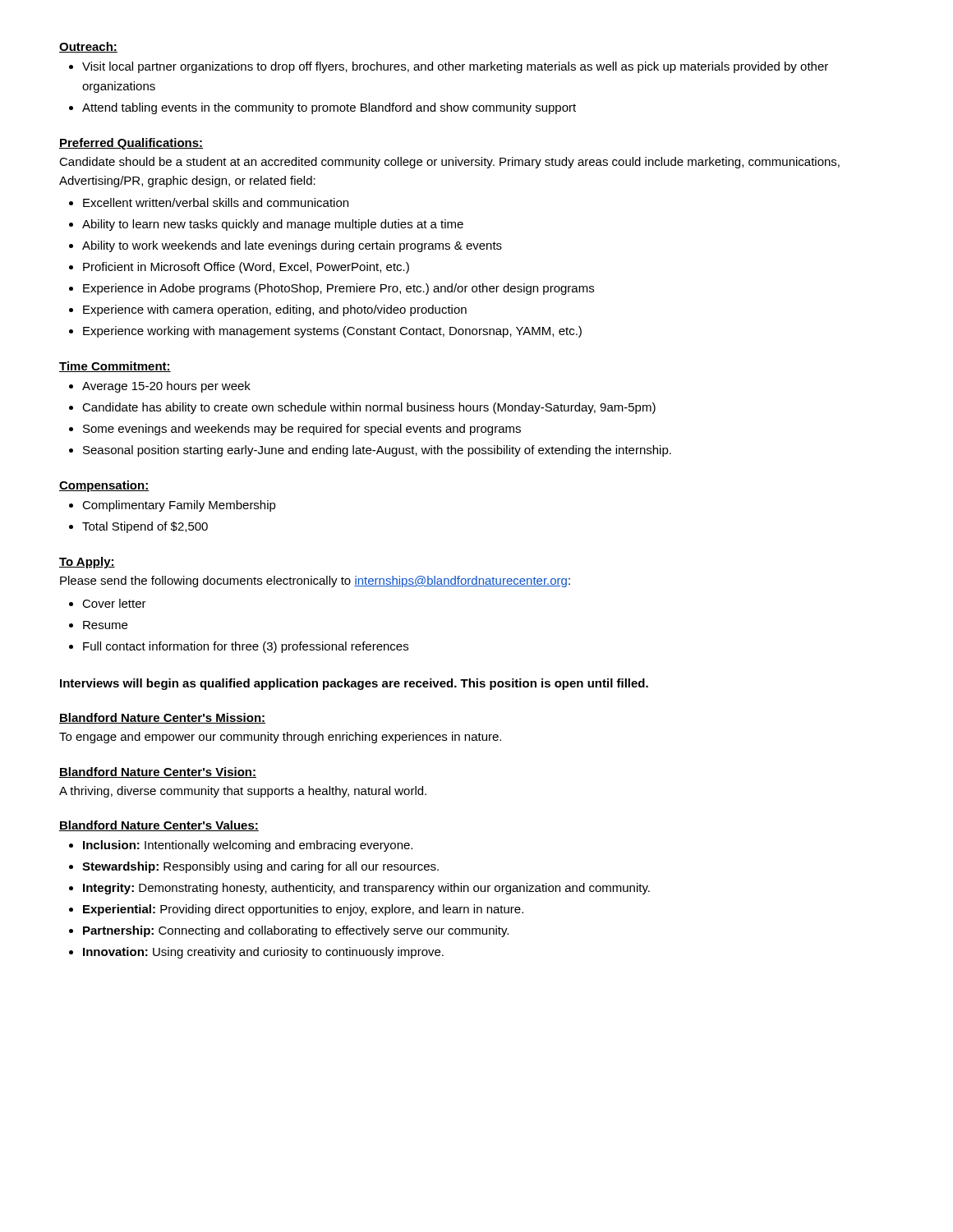Navigate to the region starting "Time Commitment:"

115,366
